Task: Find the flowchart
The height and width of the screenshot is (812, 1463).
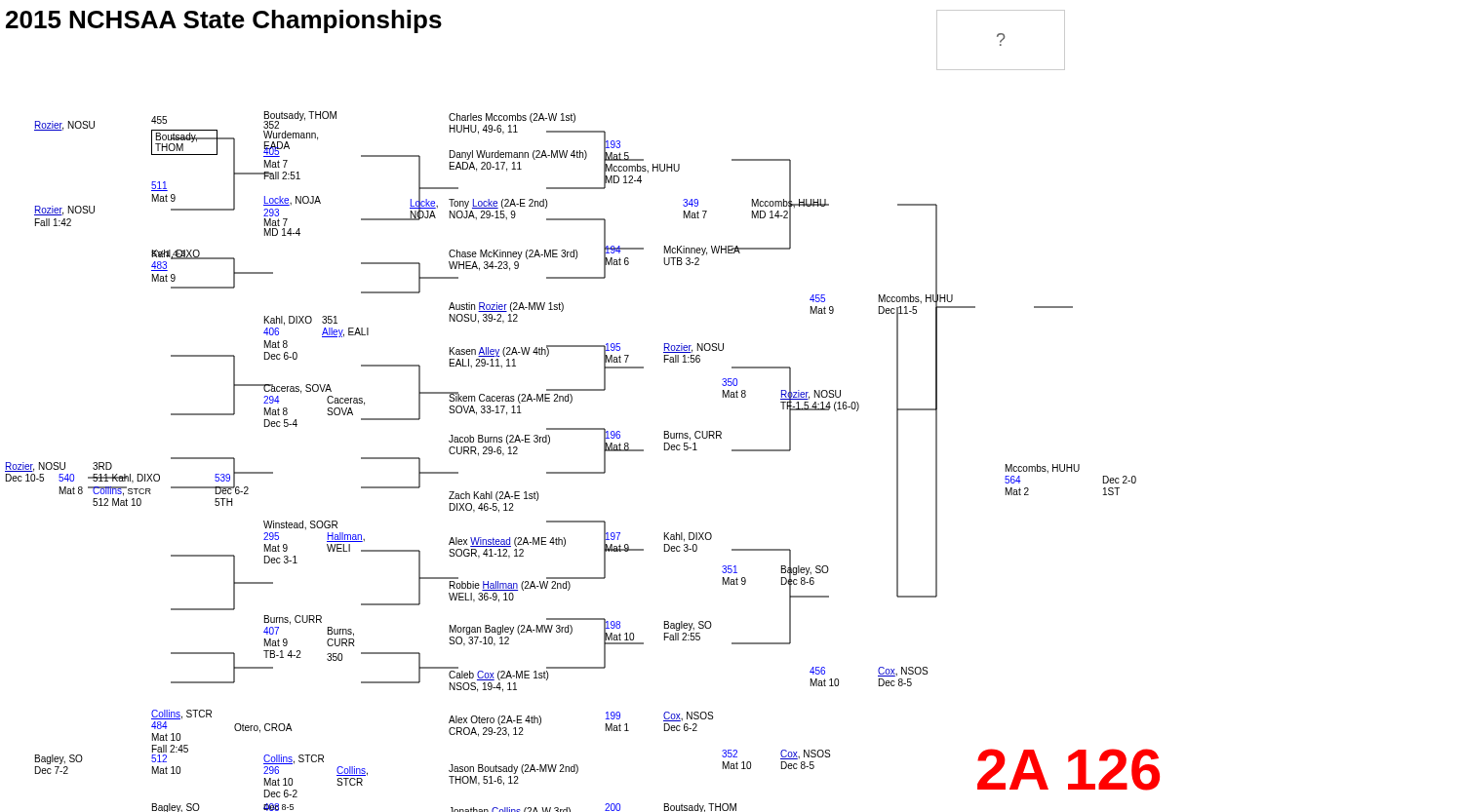Action: (x=732, y=433)
